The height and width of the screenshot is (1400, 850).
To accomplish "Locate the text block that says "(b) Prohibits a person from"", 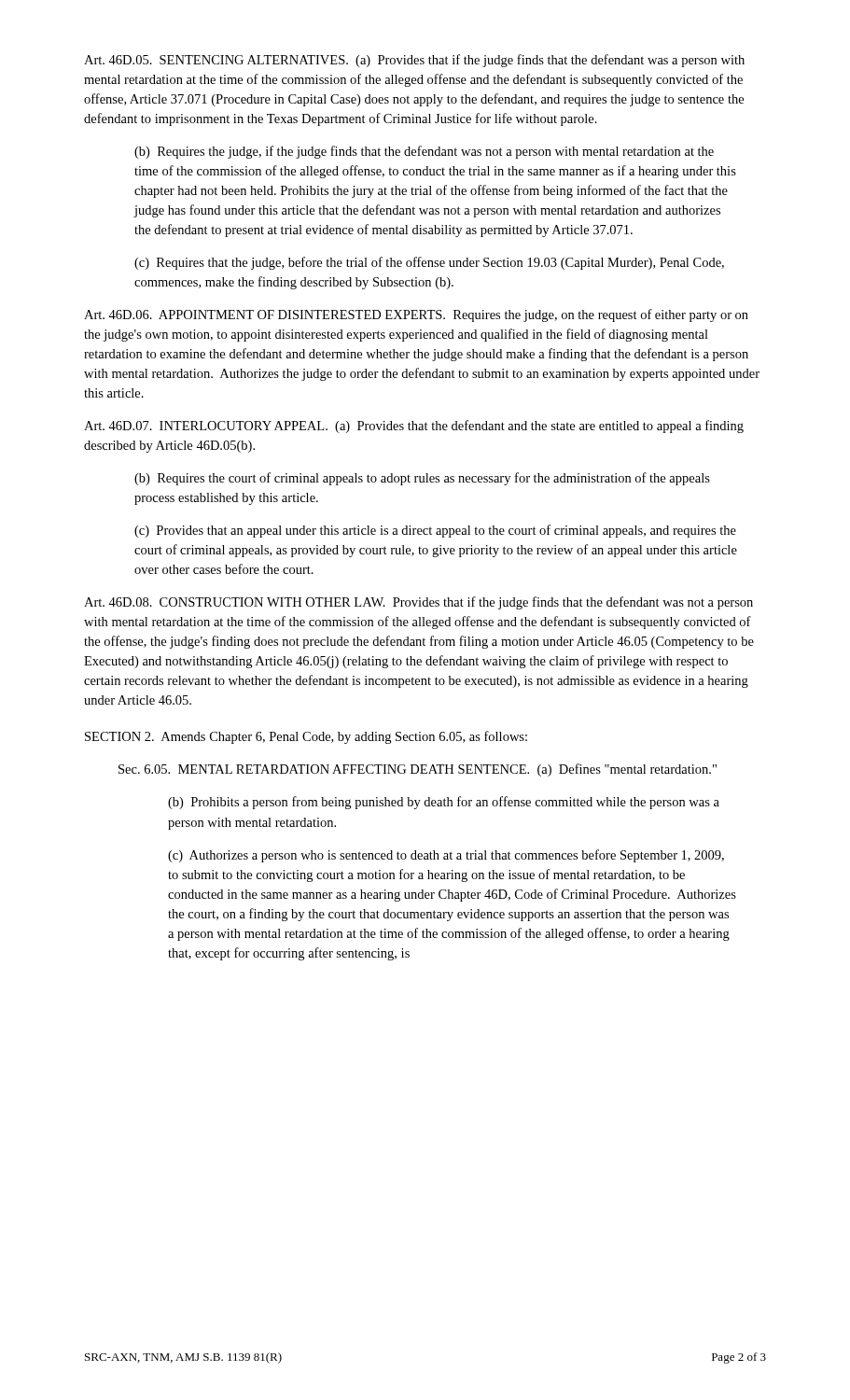I will coord(444,812).
